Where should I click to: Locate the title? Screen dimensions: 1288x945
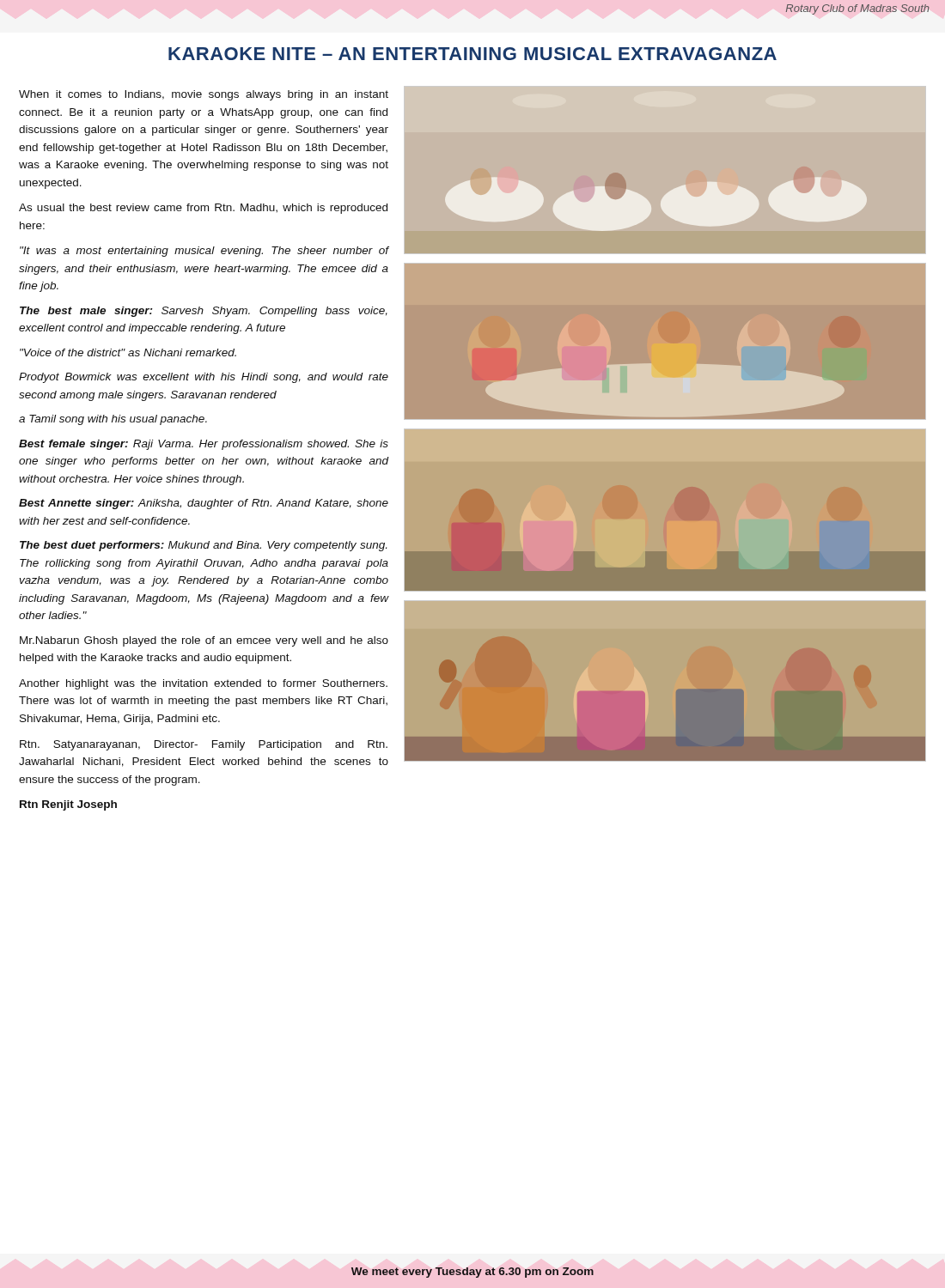(x=472, y=54)
